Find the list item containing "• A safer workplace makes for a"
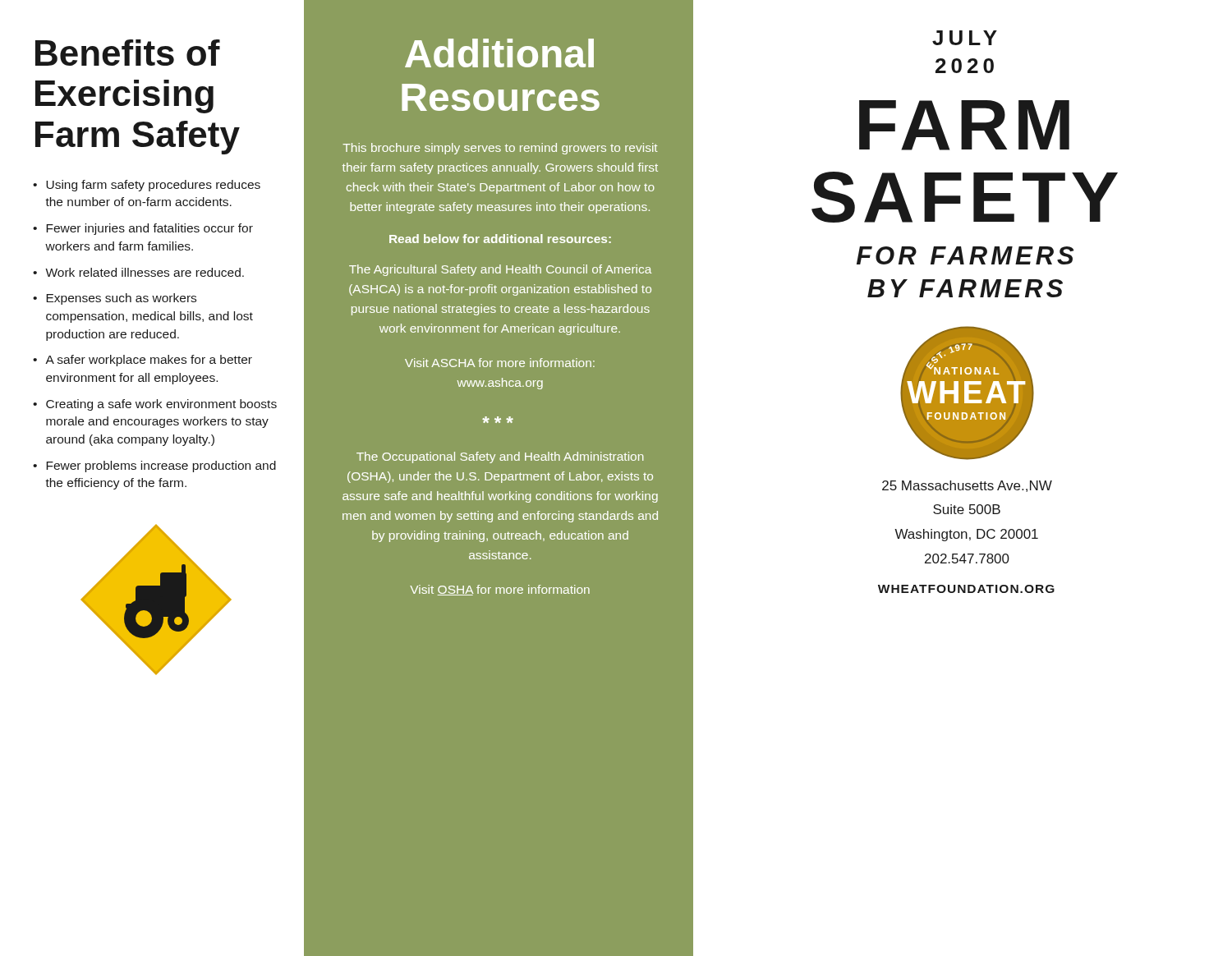 point(156,369)
